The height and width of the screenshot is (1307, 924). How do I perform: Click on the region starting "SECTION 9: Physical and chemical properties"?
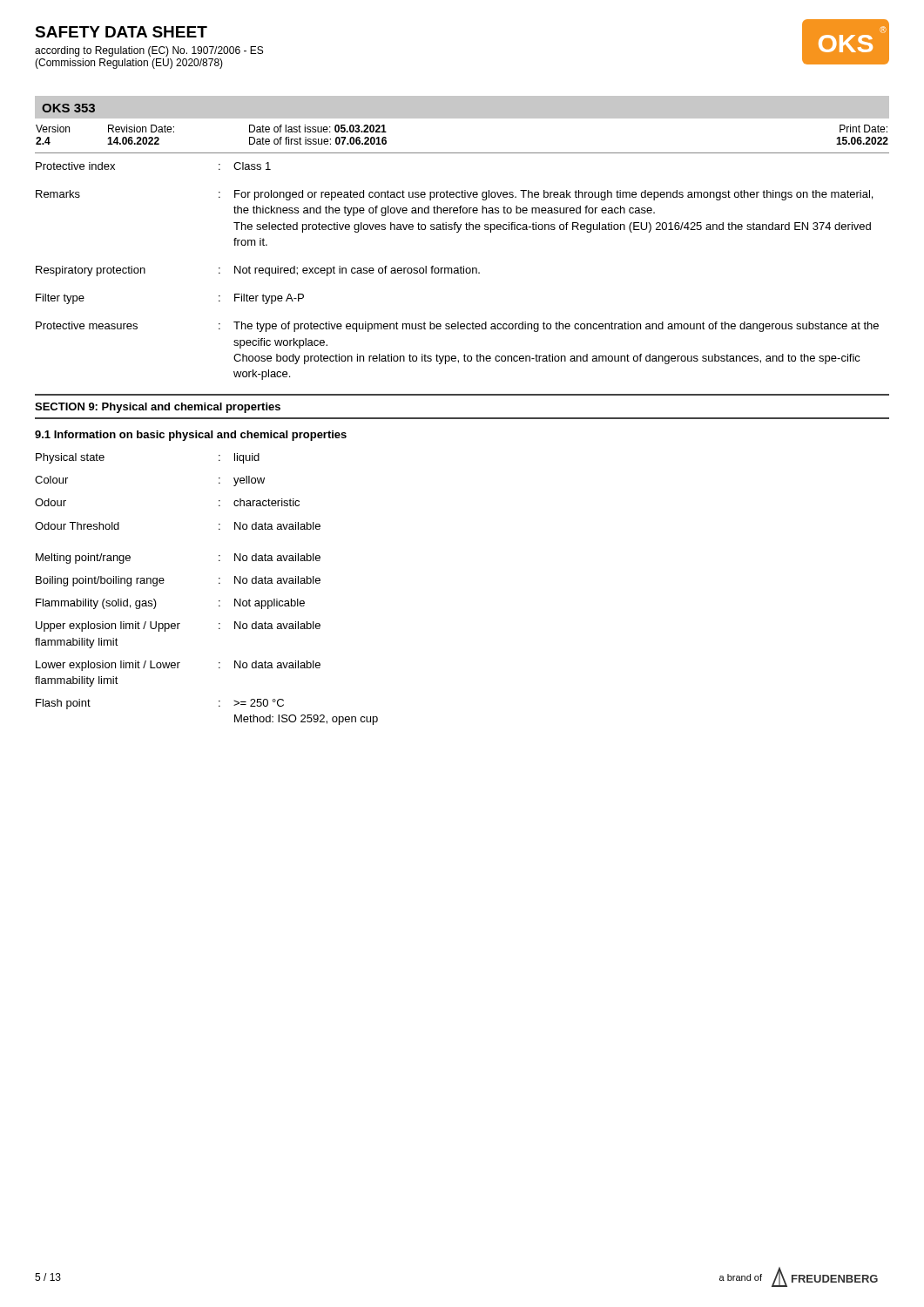click(x=158, y=406)
